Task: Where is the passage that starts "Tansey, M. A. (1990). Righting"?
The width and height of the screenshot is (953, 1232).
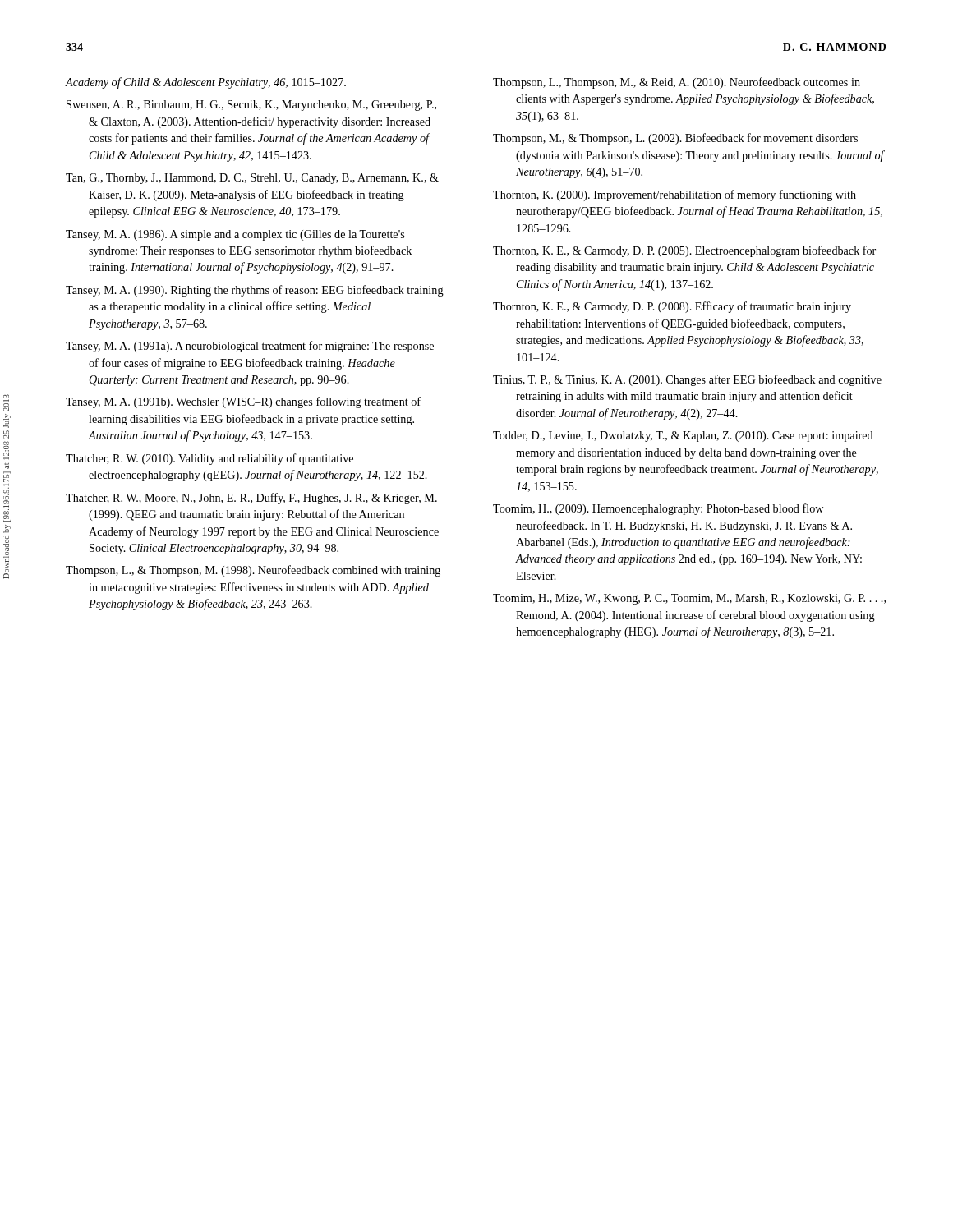Action: 254,307
